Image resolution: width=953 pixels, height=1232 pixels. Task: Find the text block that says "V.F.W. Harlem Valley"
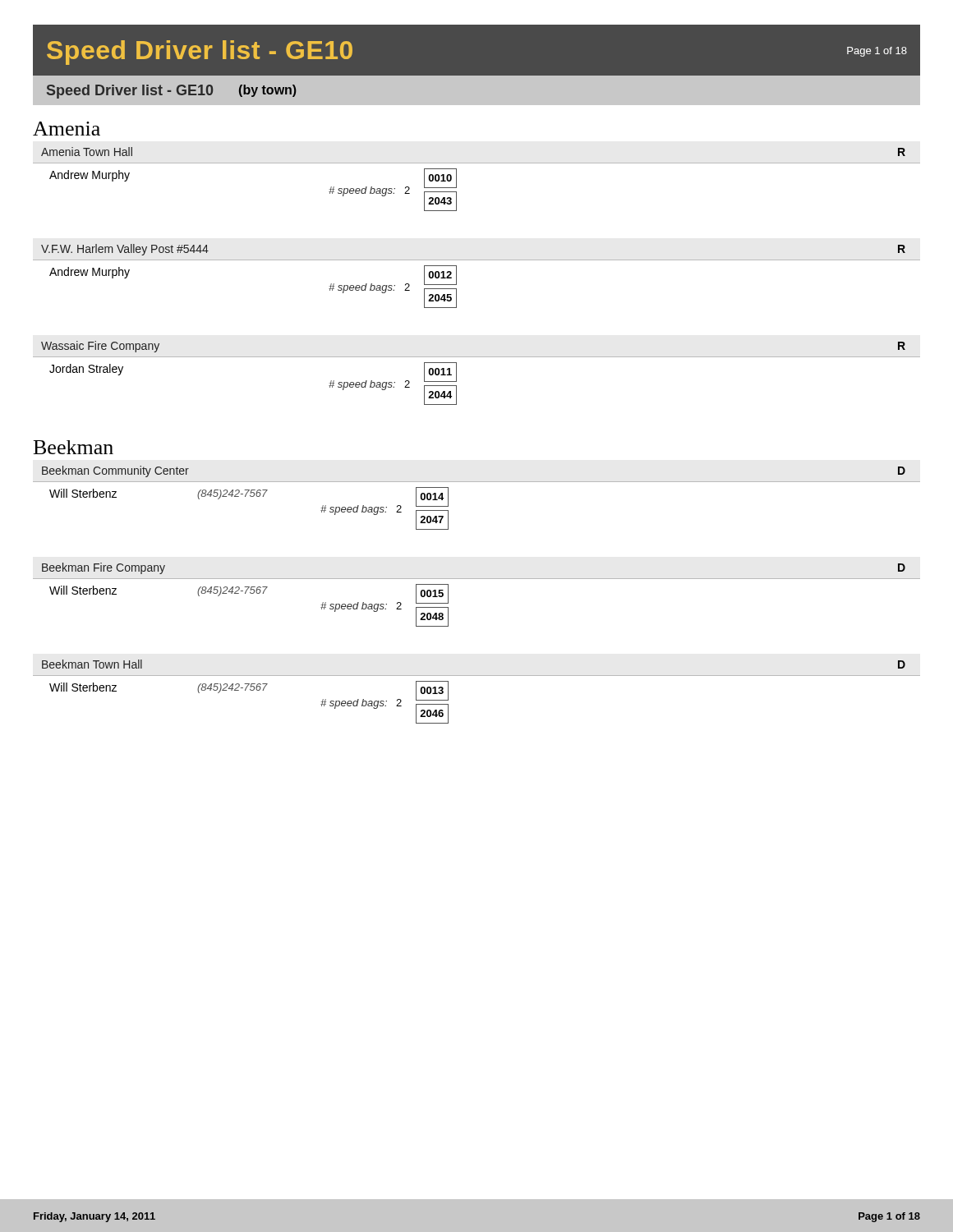tap(123, 248)
